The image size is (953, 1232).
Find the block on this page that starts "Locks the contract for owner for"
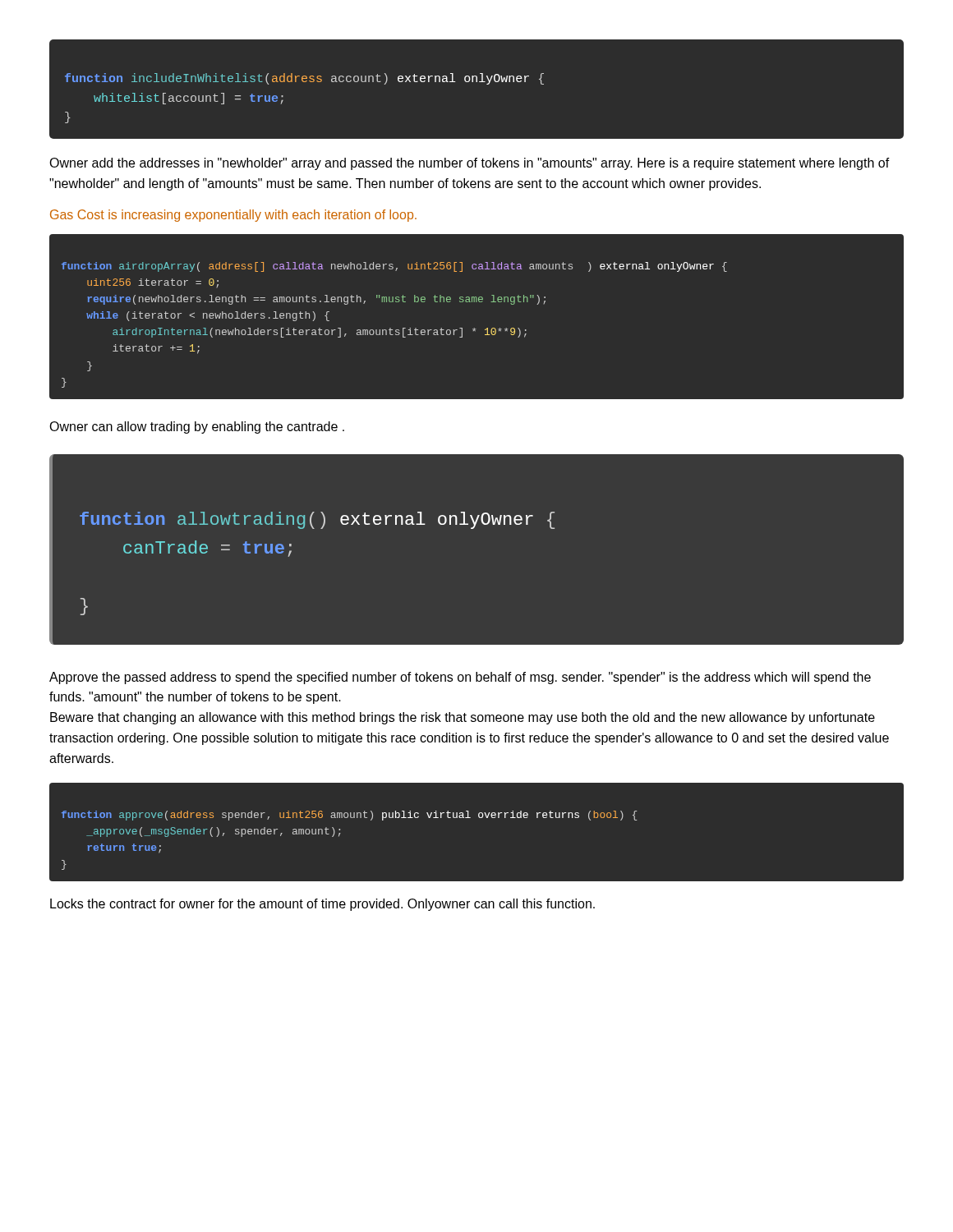[323, 904]
